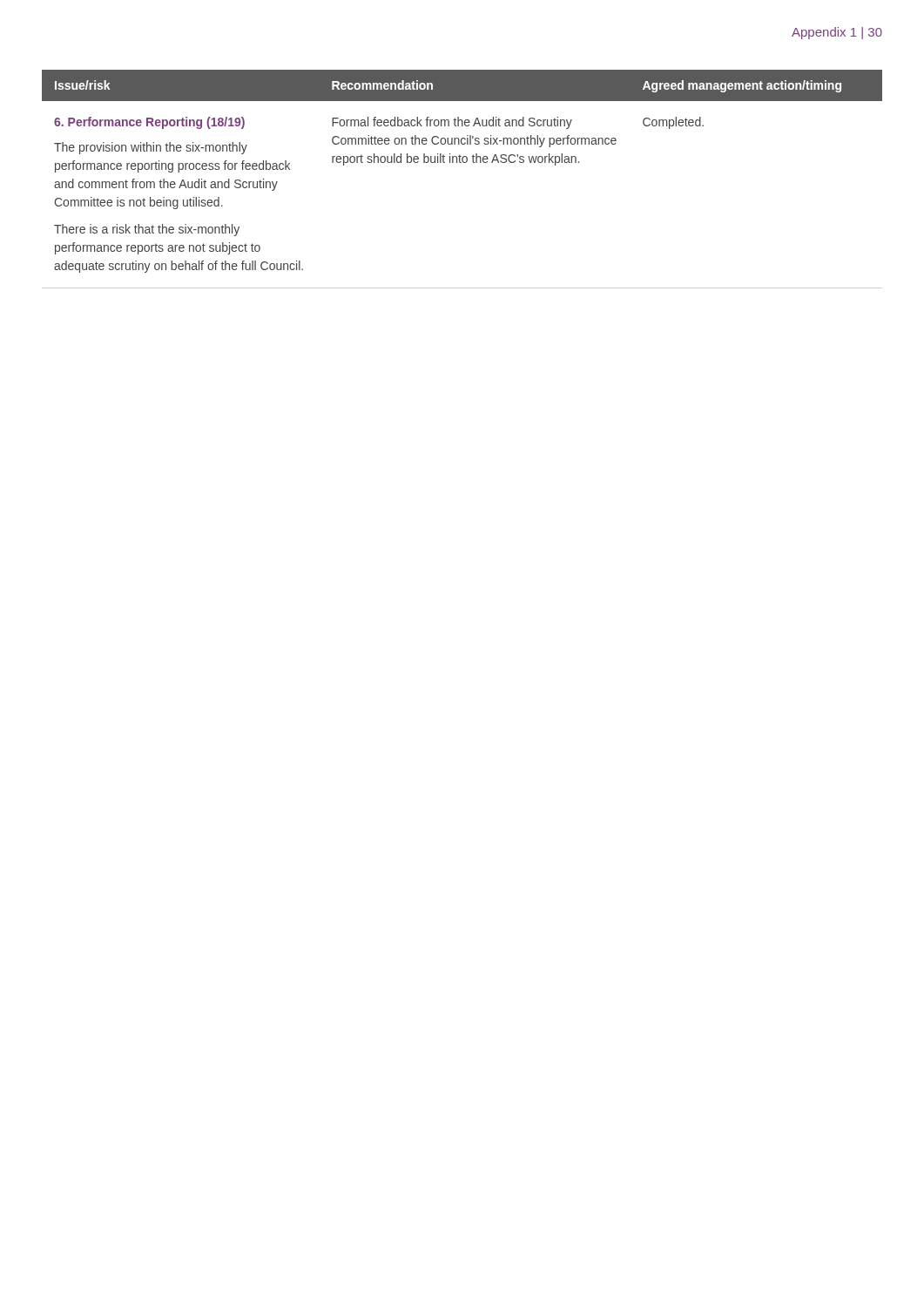Image resolution: width=924 pixels, height=1307 pixels.
Task: Locate the table with the text "Agreed management action/timing"
Action: pos(462,179)
